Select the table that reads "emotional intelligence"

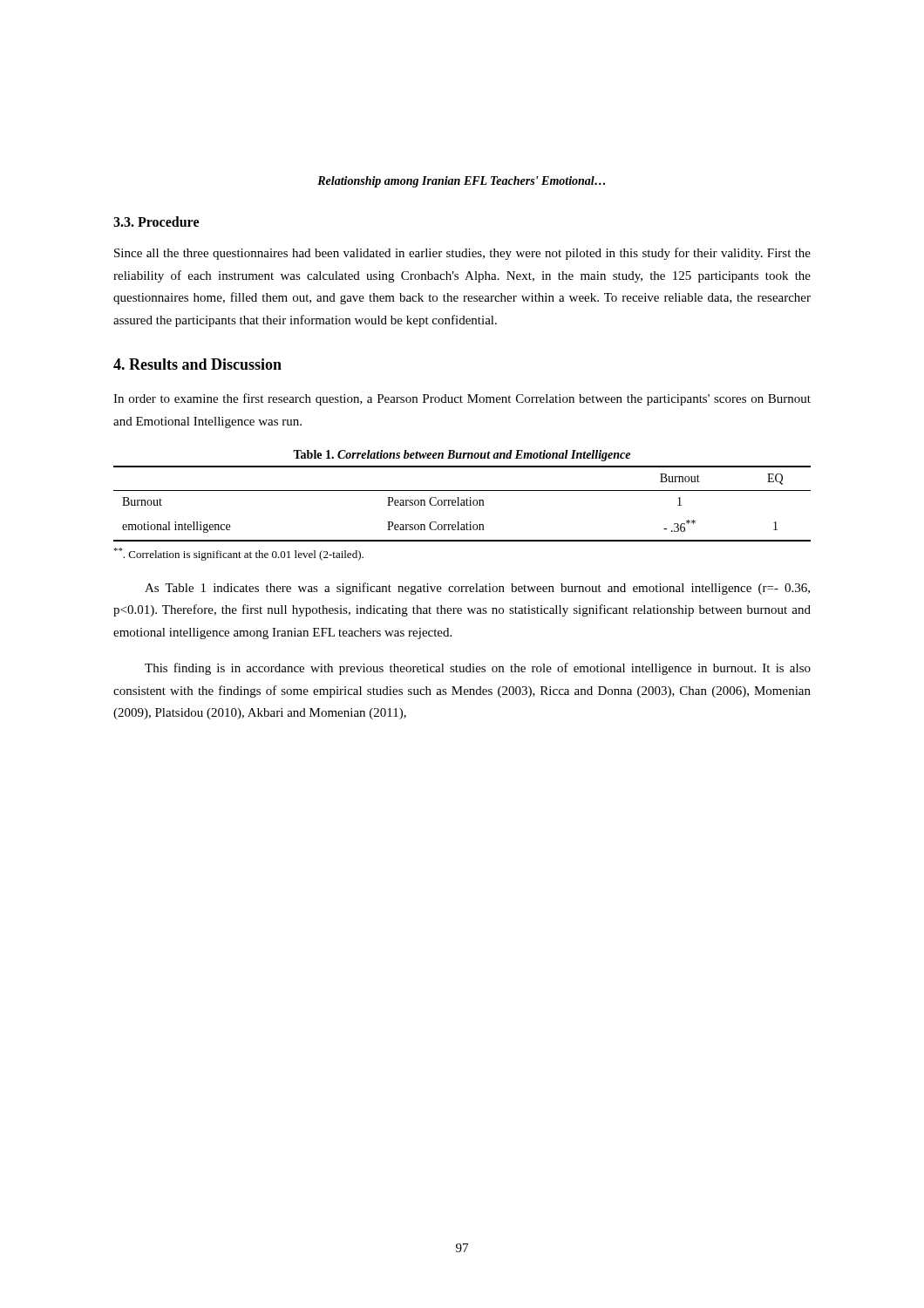(x=462, y=503)
